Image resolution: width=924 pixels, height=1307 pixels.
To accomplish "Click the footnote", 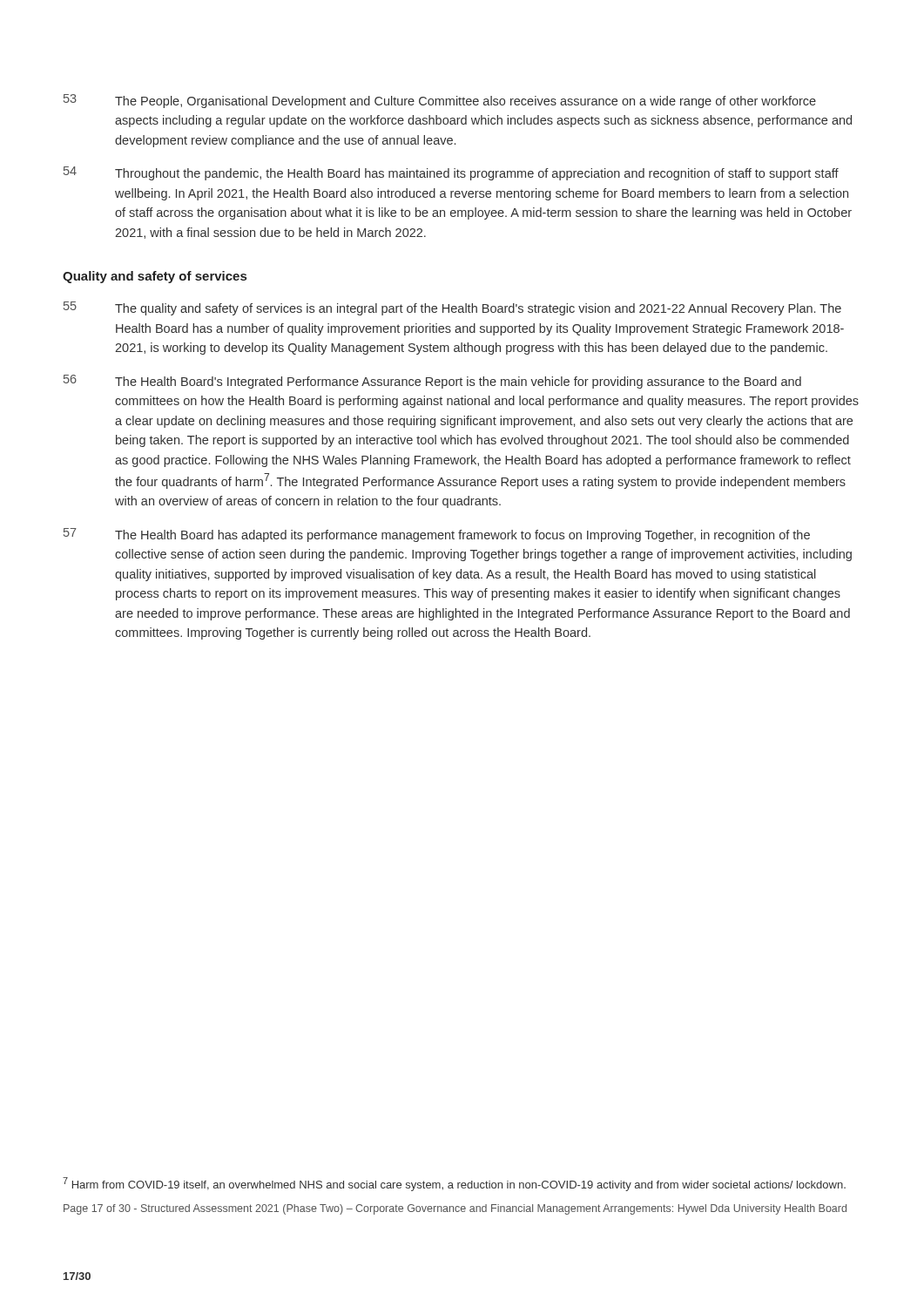I will tap(462, 1196).
